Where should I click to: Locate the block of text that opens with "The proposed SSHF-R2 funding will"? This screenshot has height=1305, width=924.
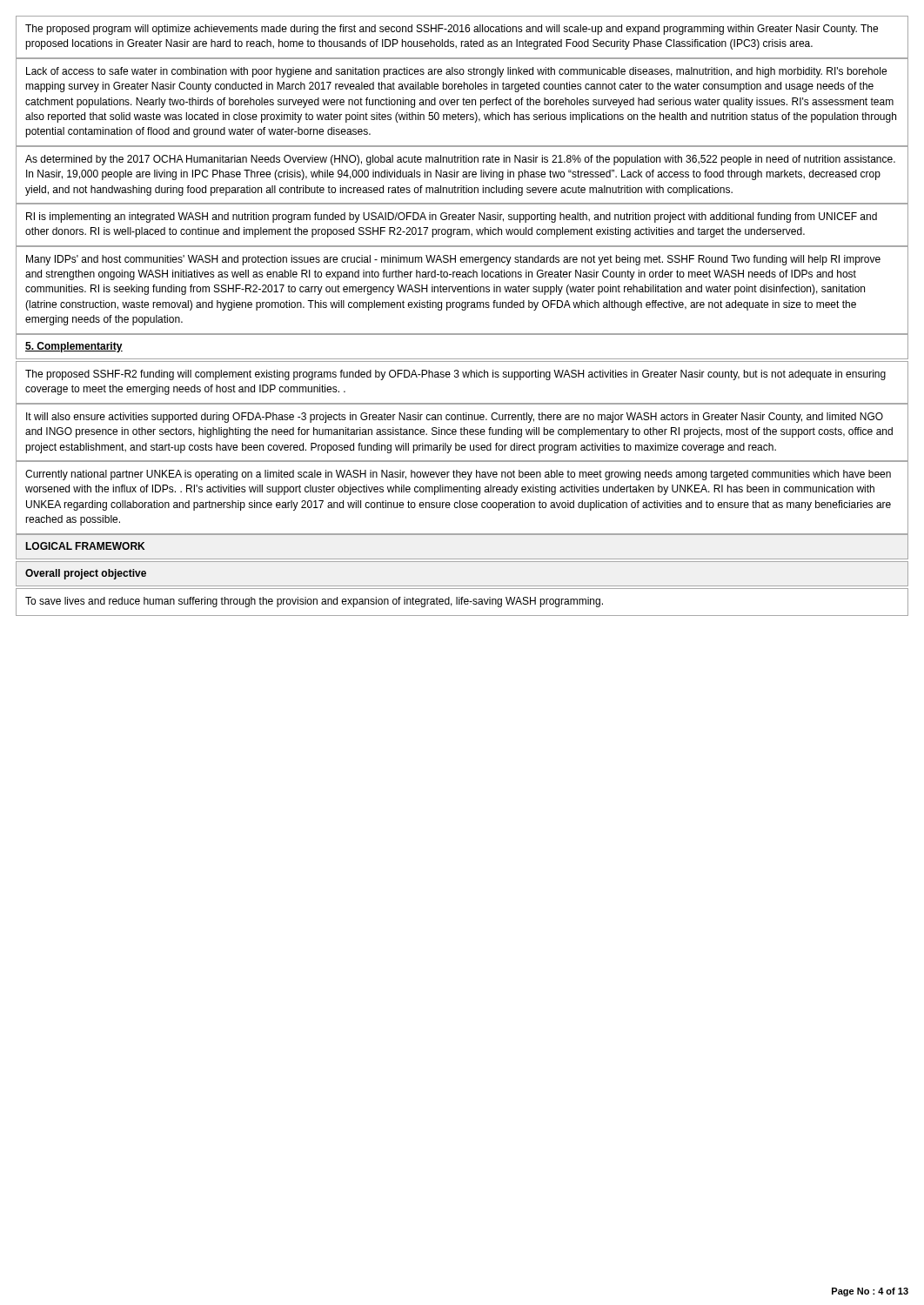[x=456, y=382]
